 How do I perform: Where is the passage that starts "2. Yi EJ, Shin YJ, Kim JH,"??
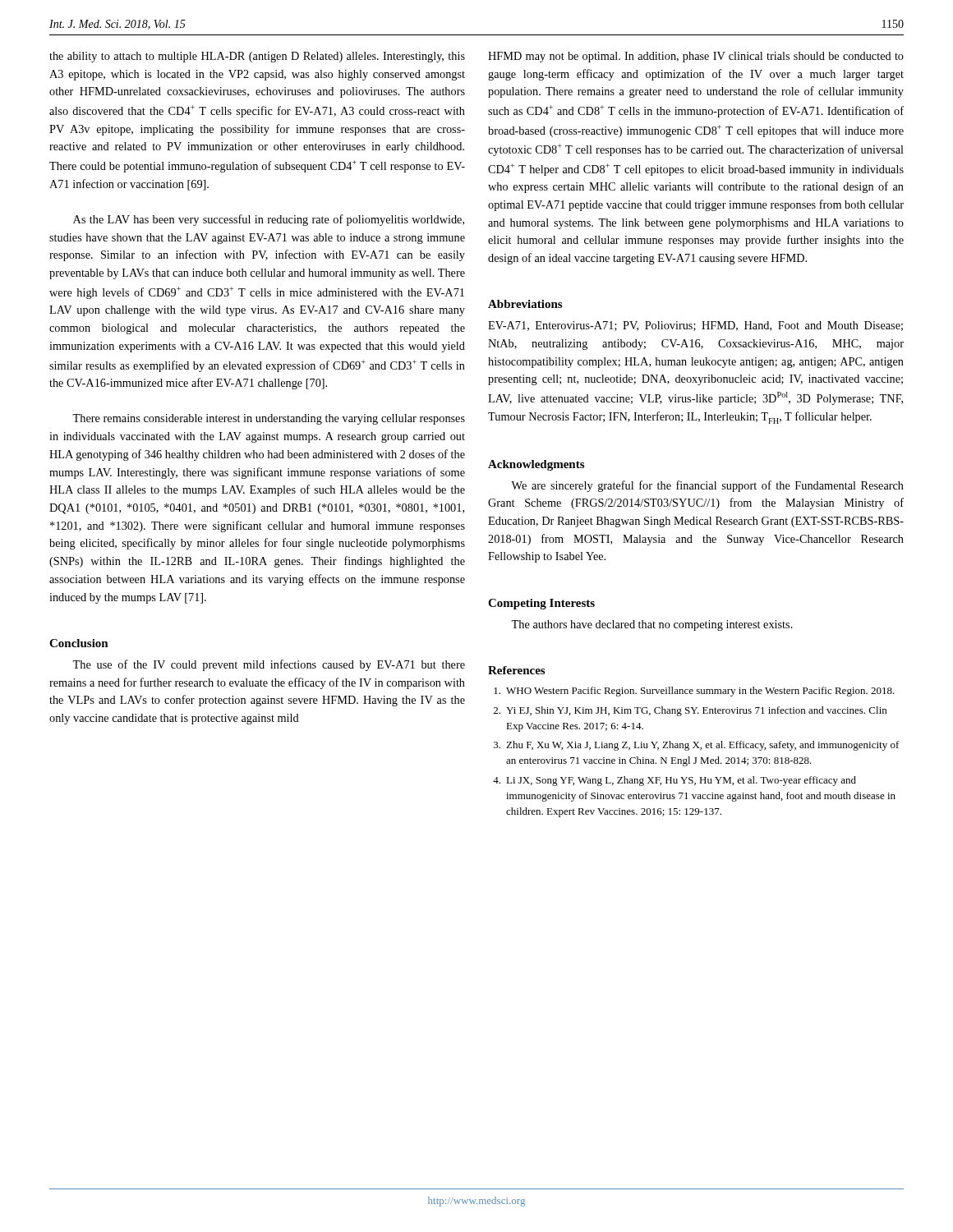tap(696, 718)
